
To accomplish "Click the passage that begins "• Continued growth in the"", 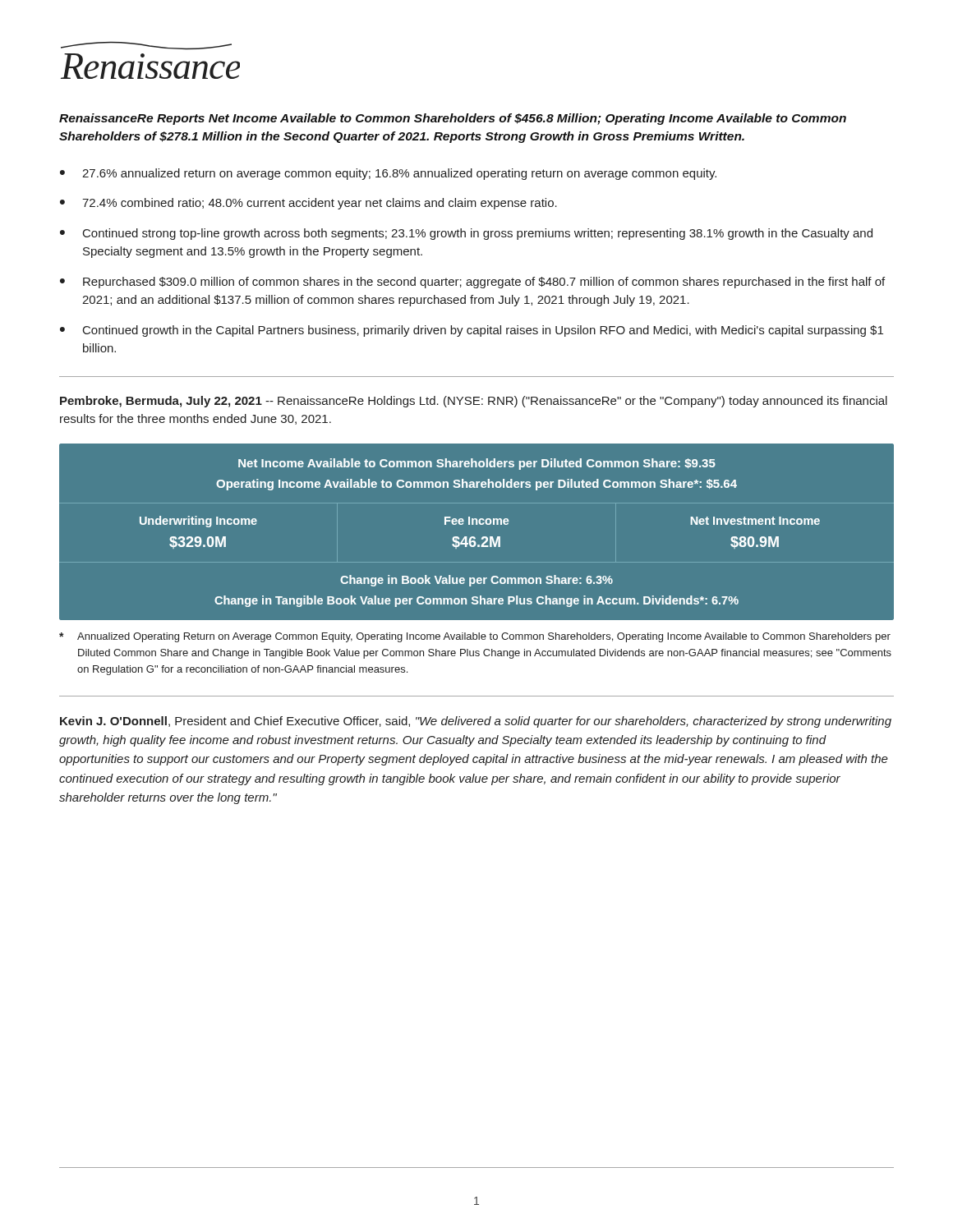I will [x=476, y=340].
